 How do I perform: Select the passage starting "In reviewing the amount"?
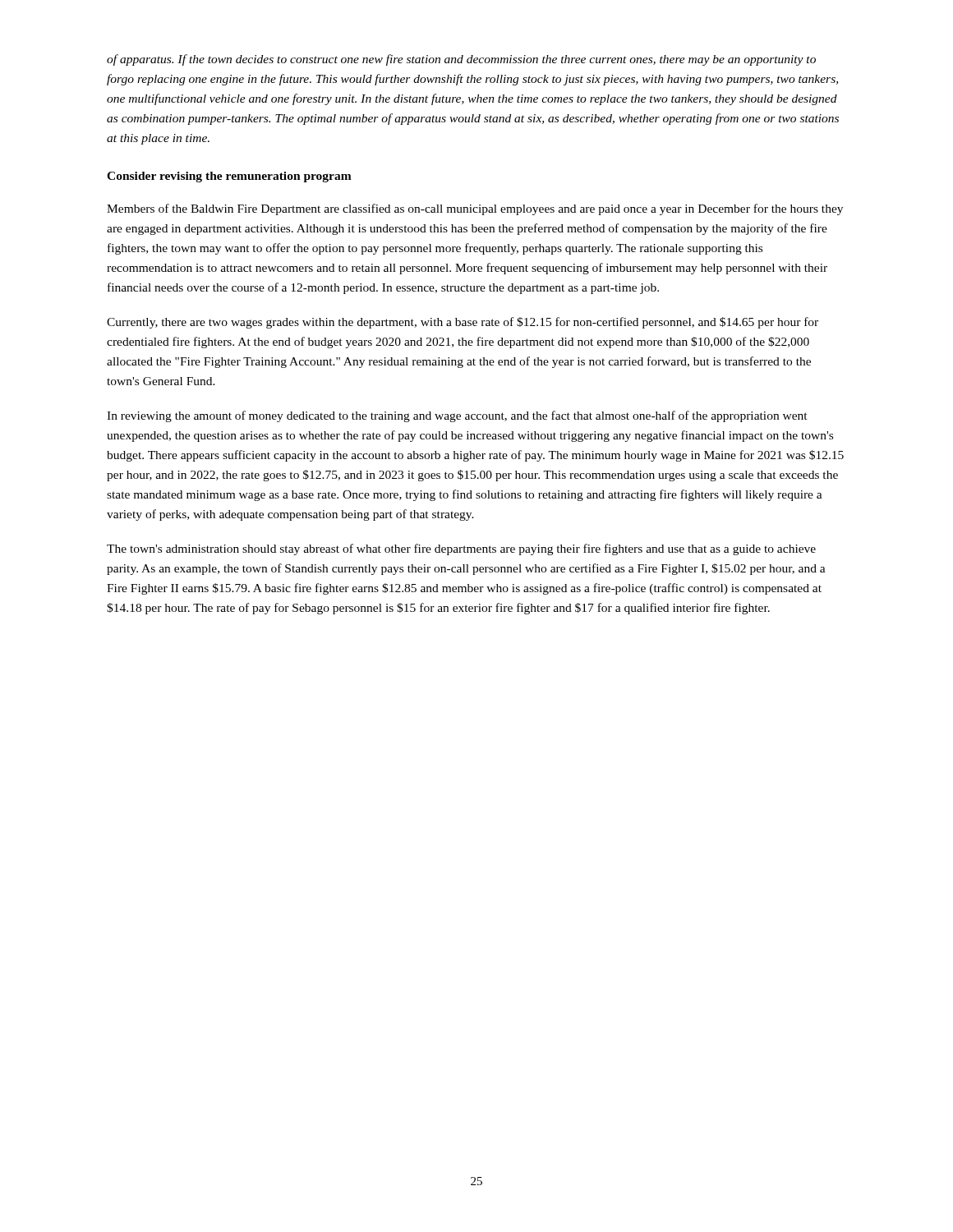[475, 465]
